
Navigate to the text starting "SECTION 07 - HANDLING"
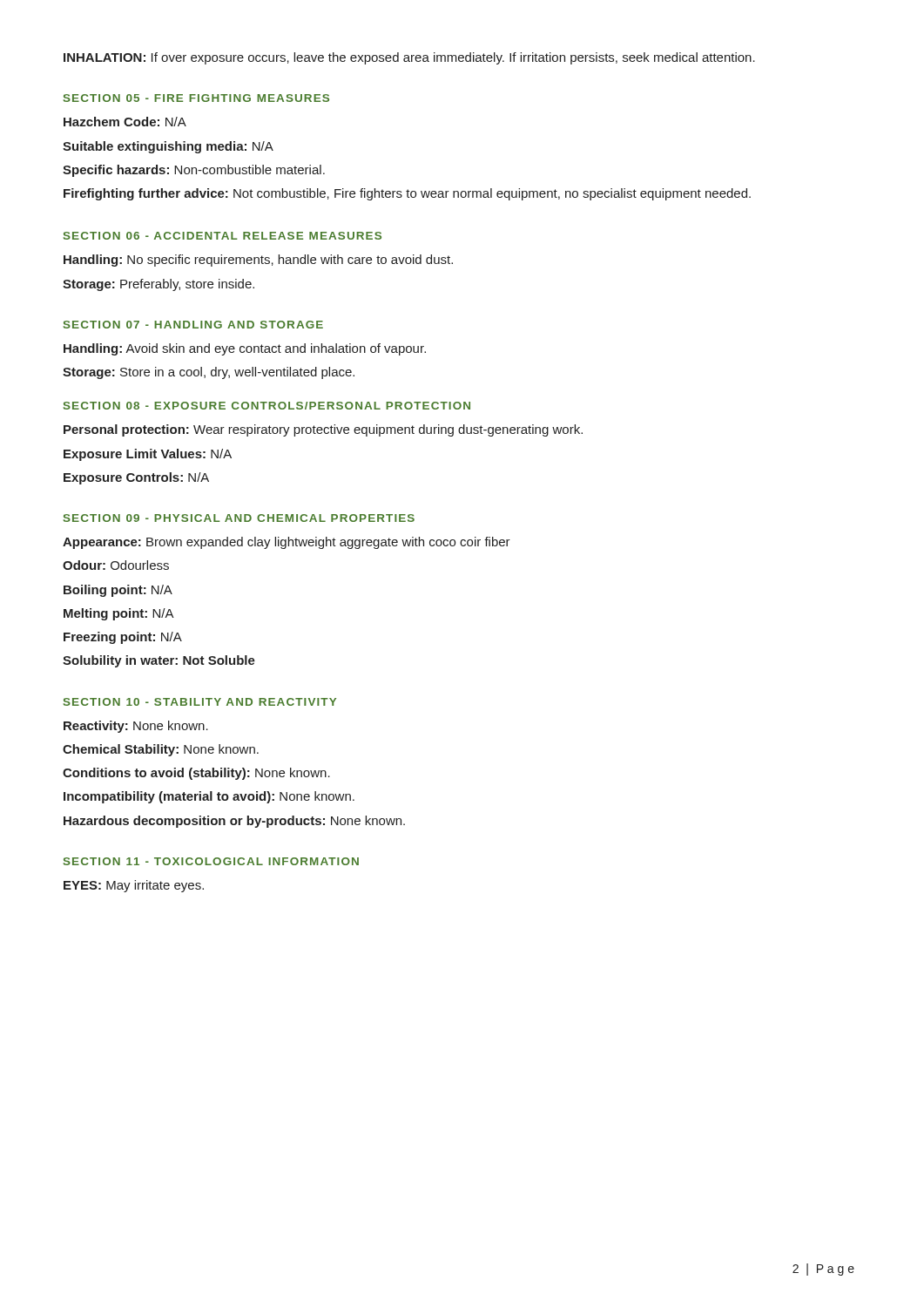194,324
